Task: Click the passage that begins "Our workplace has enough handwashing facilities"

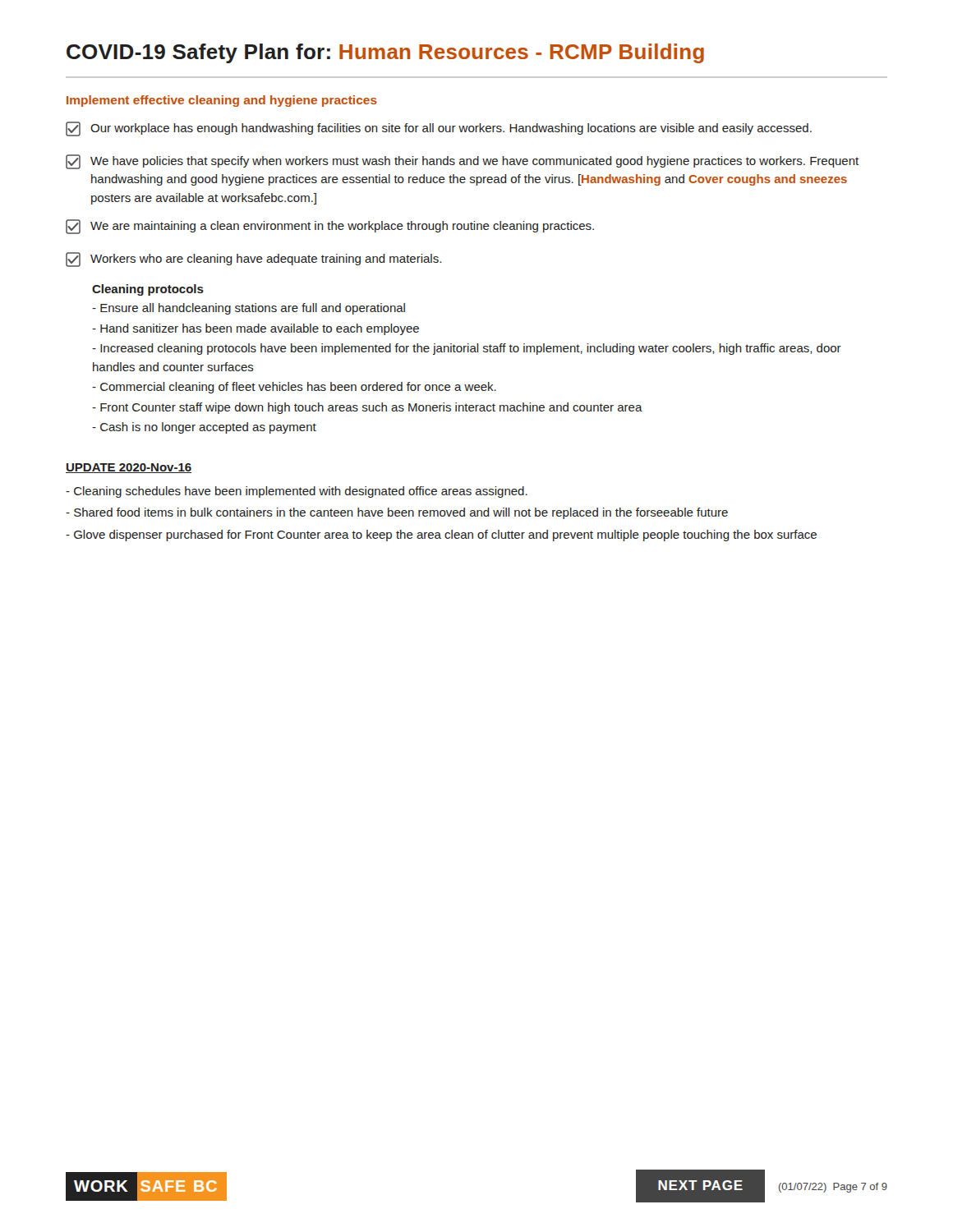Action: coord(476,130)
